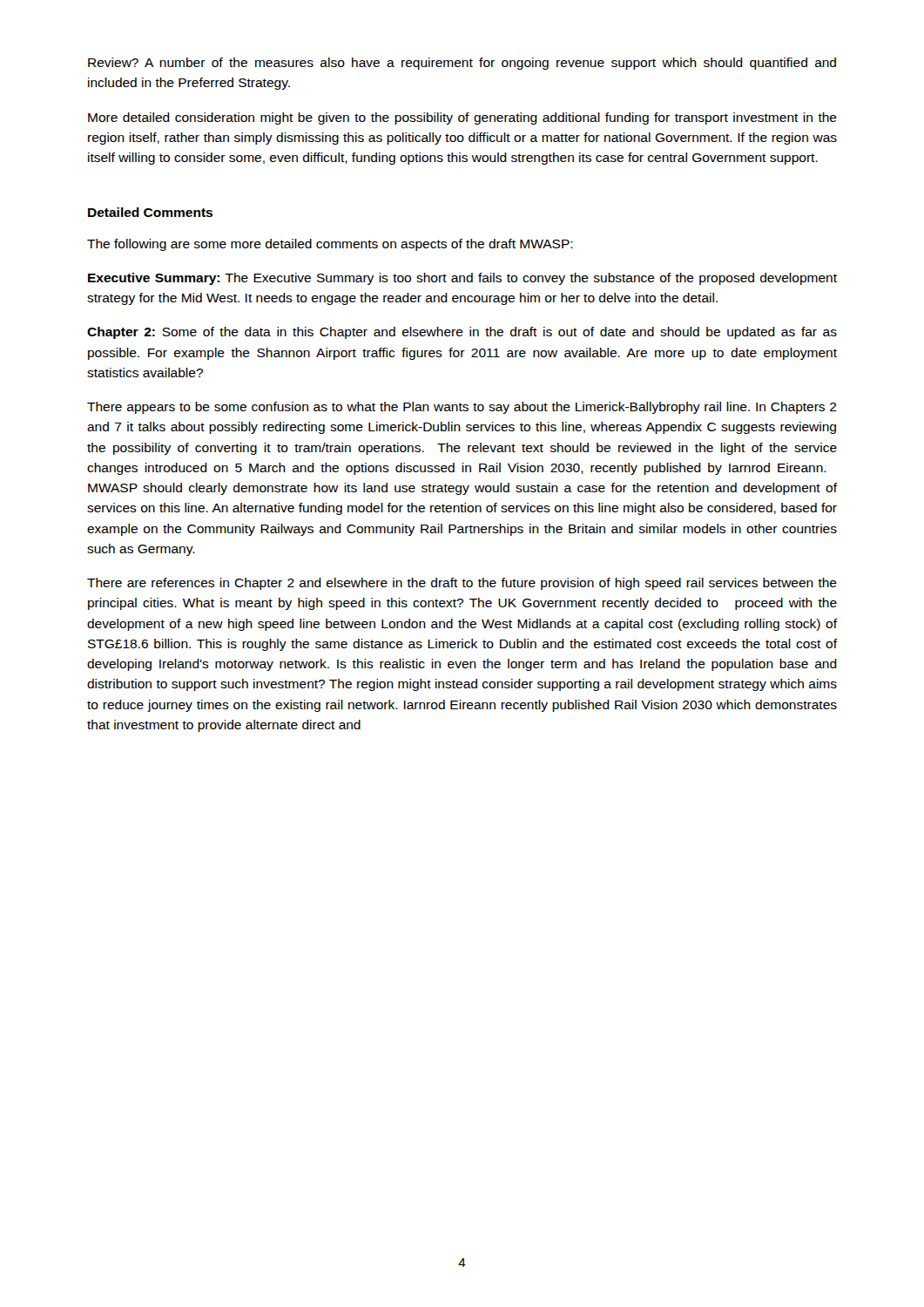Click the passage that begins "More detailed consideration might be given to"
Image resolution: width=924 pixels, height=1307 pixels.
[x=462, y=137]
